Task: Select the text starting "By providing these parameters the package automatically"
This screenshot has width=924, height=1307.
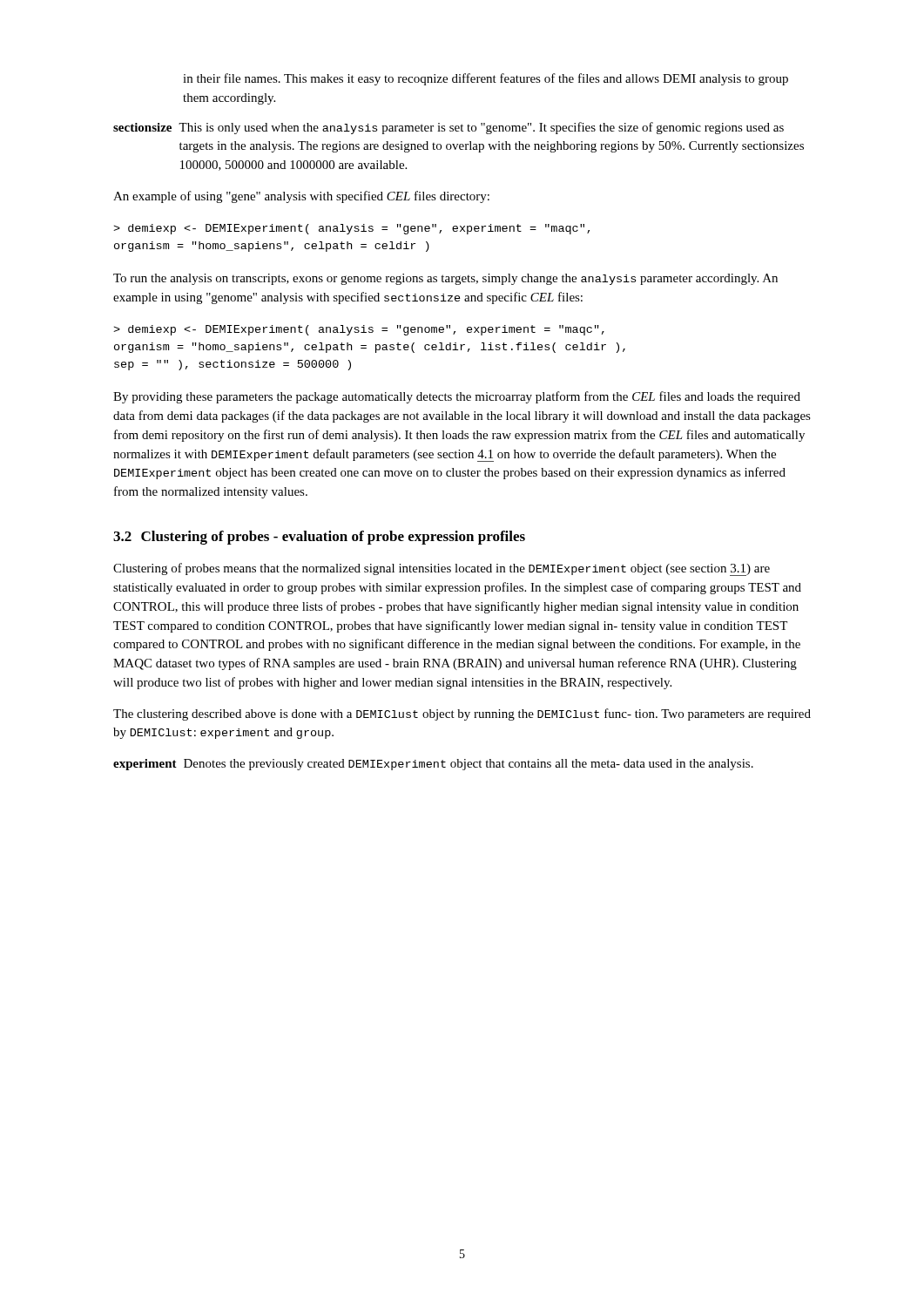Action: (x=462, y=444)
